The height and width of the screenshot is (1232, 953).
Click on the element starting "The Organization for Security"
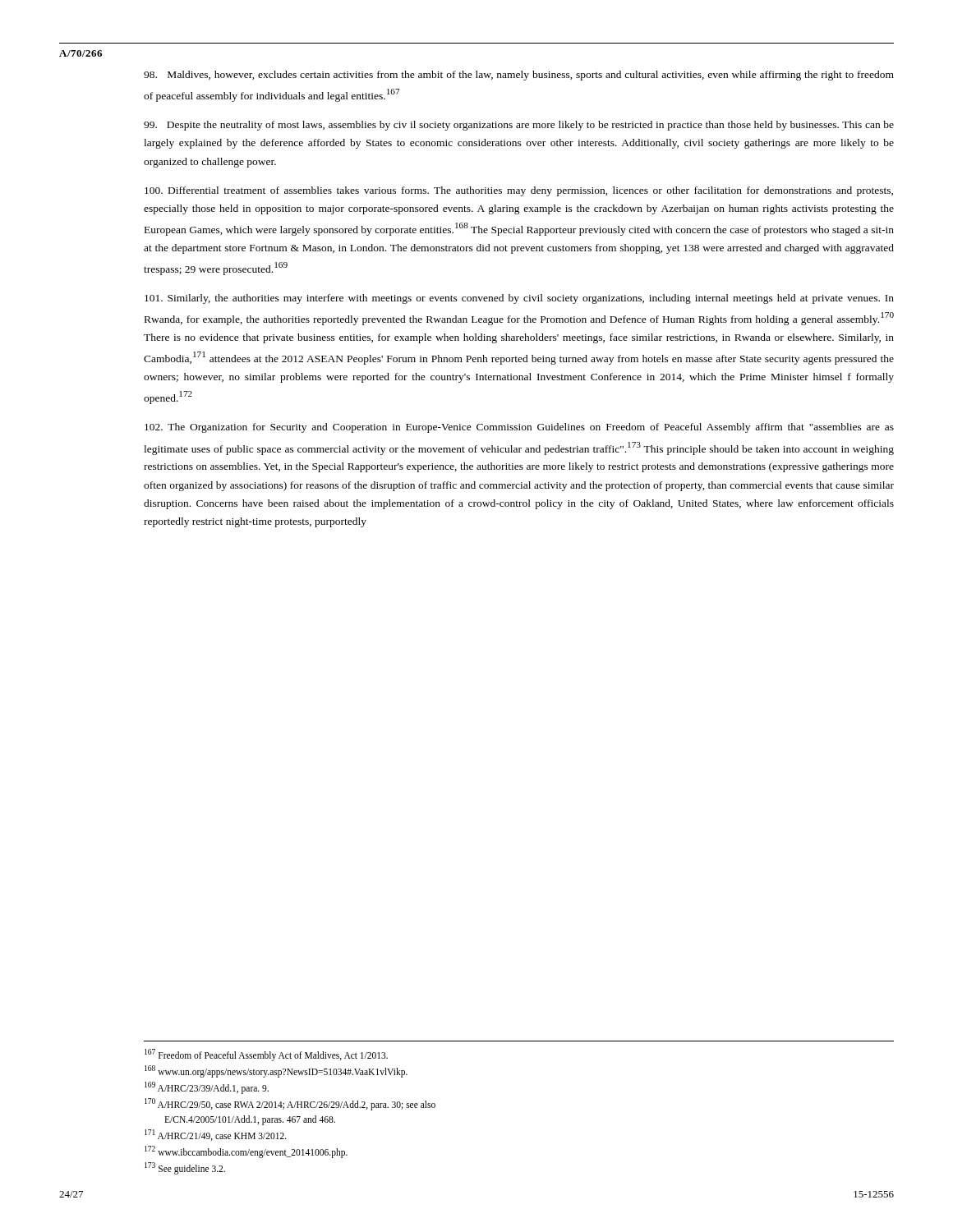519,474
